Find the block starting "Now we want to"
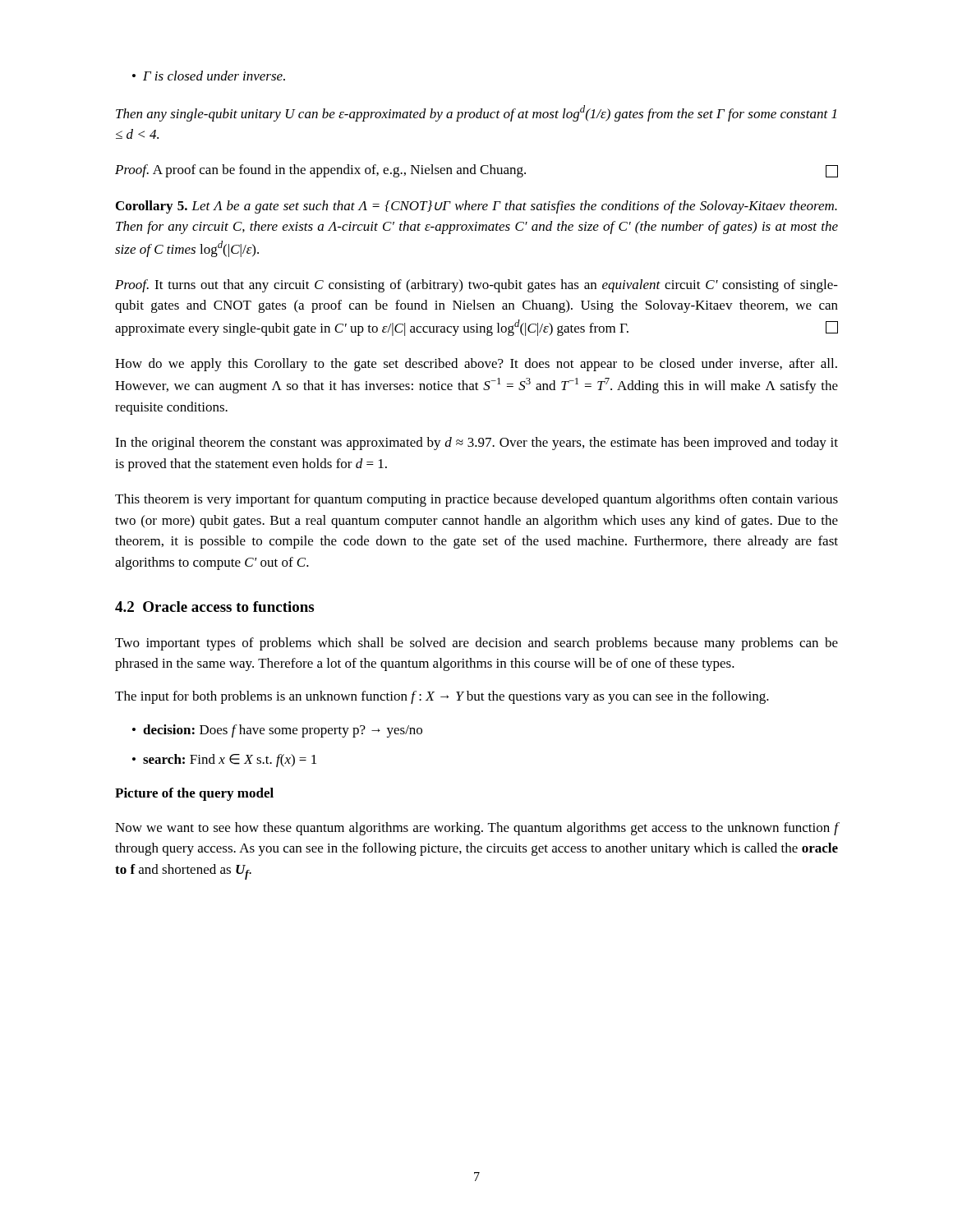The height and width of the screenshot is (1232, 953). [476, 850]
